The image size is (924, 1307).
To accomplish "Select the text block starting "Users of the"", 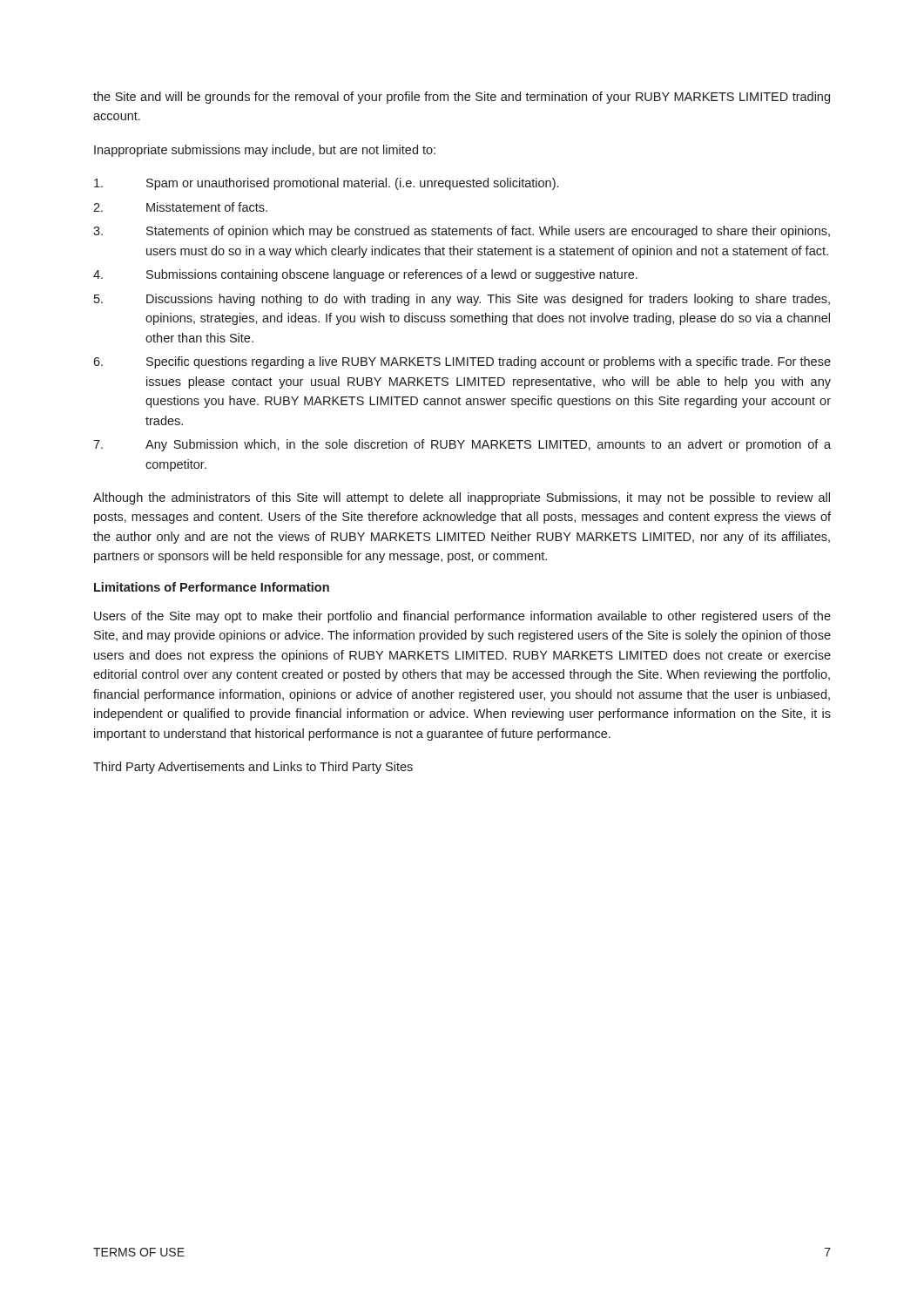I will pyautogui.click(x=462, y=675).
